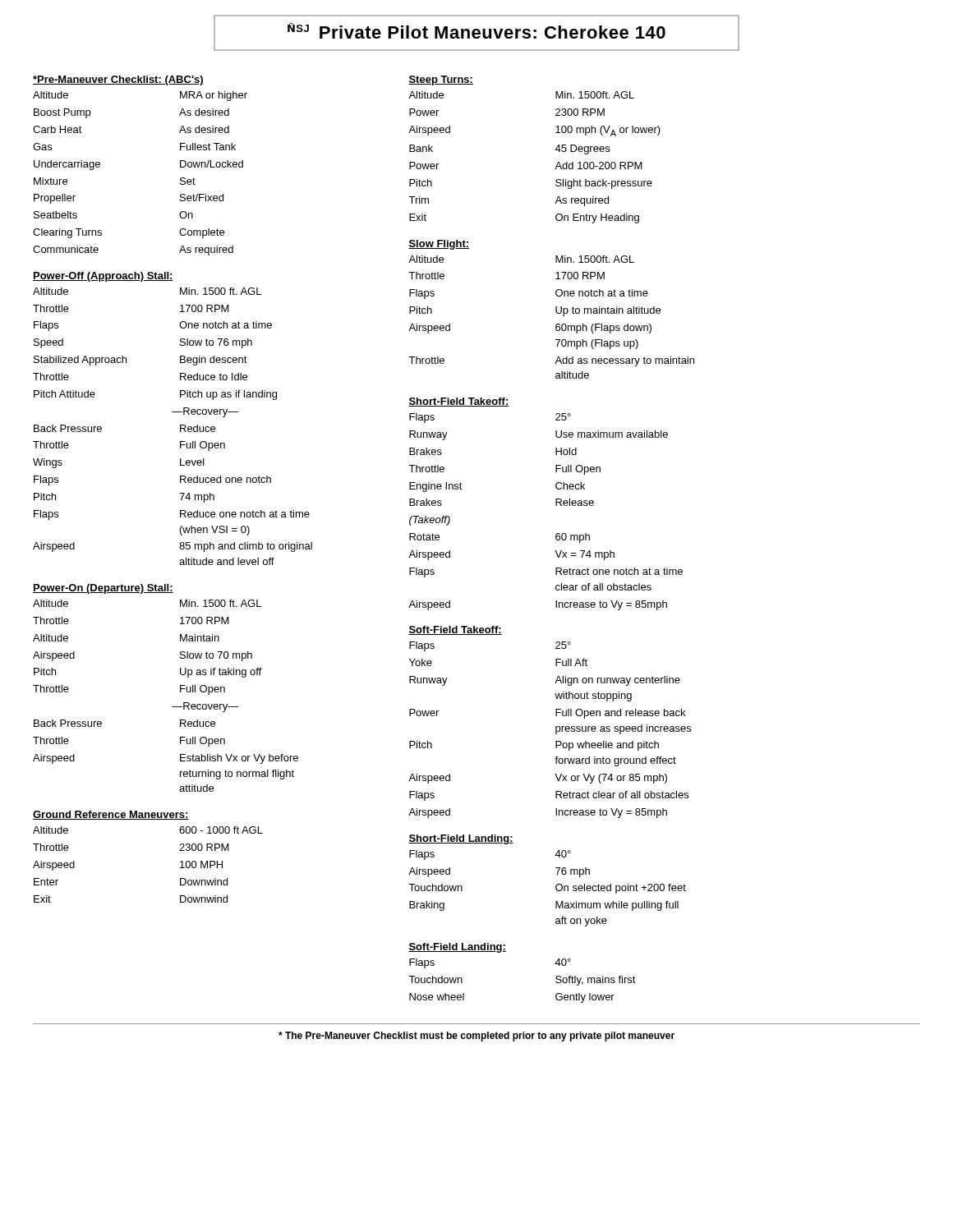
Task: Point to the text starting "Ground Reference Maneuvers:"
Action: [208, 815]
